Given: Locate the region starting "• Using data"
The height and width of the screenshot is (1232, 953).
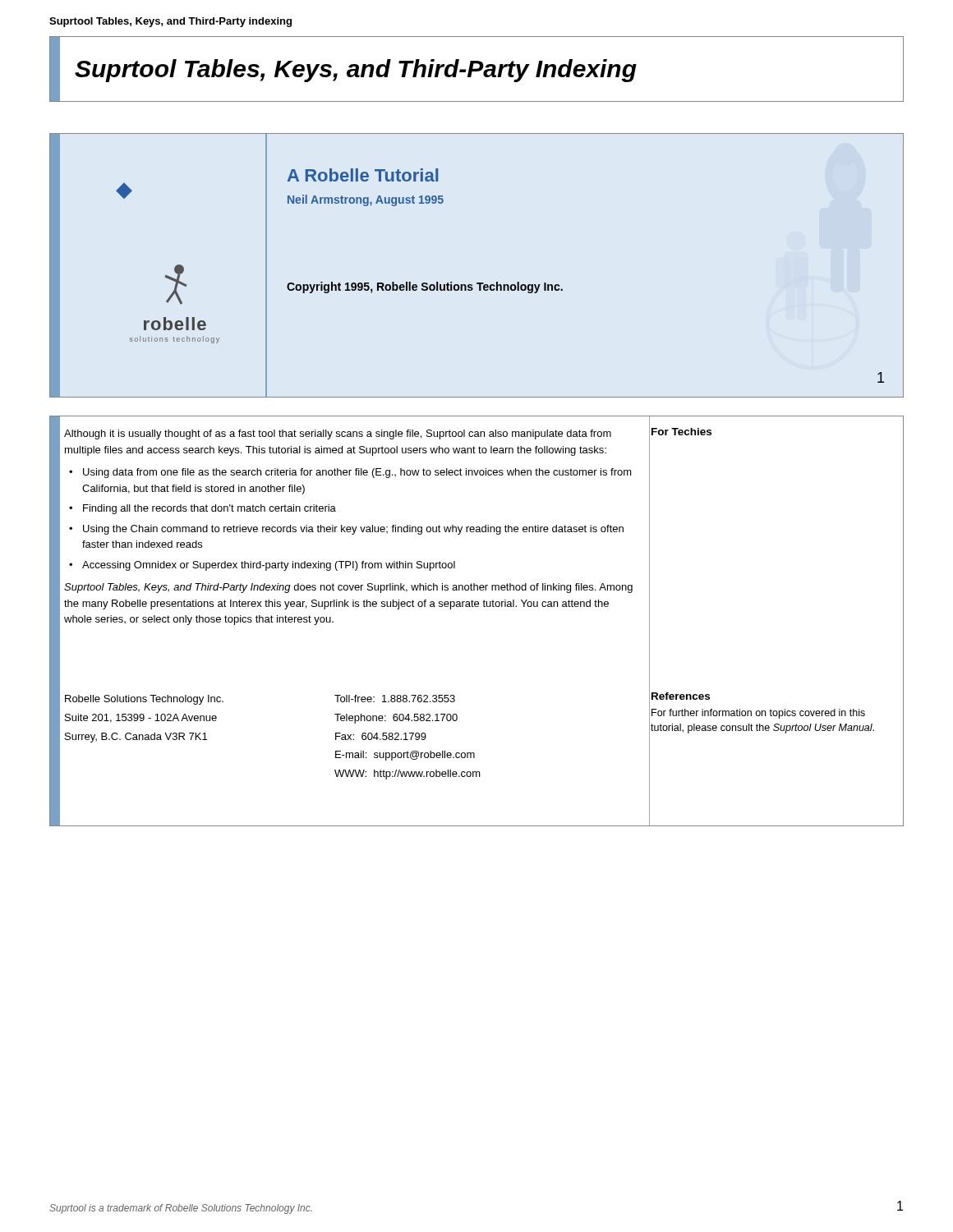Looking at the screenshot, I should (x=350, y=479).
